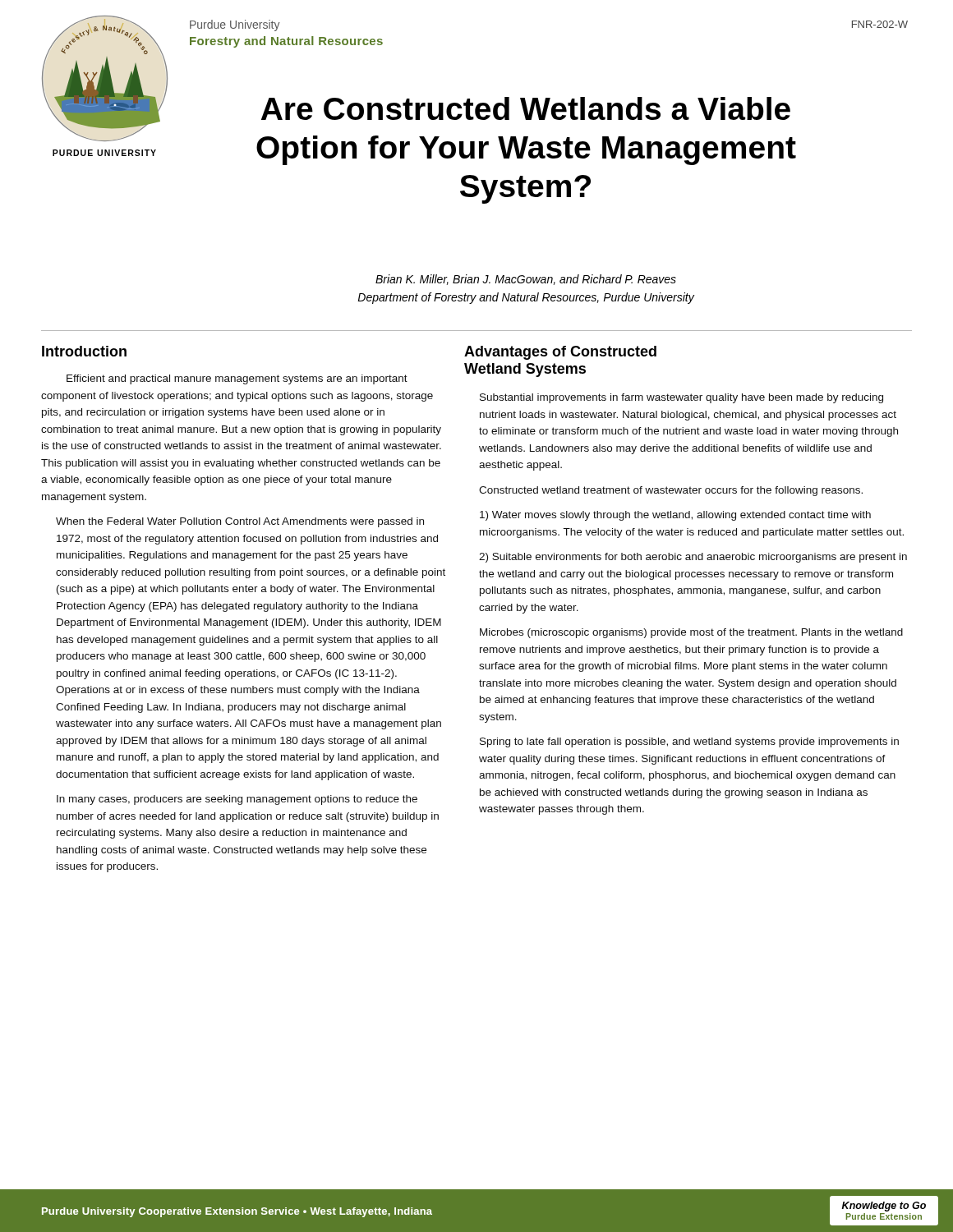
Task: Find the text block starting "When the Federal Water"
Action: (x=252, y=648)
